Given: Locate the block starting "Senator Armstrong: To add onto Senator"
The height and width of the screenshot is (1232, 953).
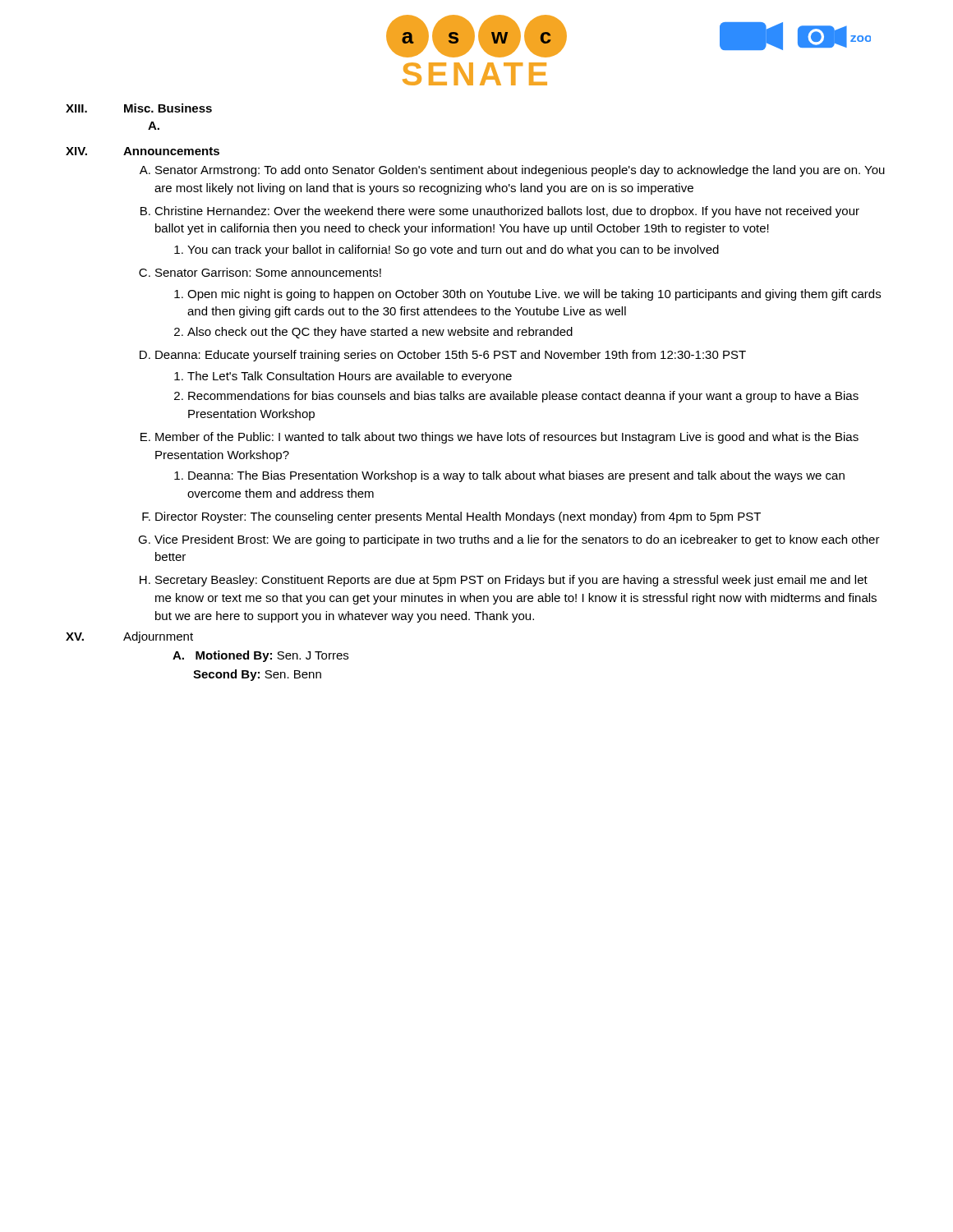Looking at the screenshot, I should [x=520, y=179].
